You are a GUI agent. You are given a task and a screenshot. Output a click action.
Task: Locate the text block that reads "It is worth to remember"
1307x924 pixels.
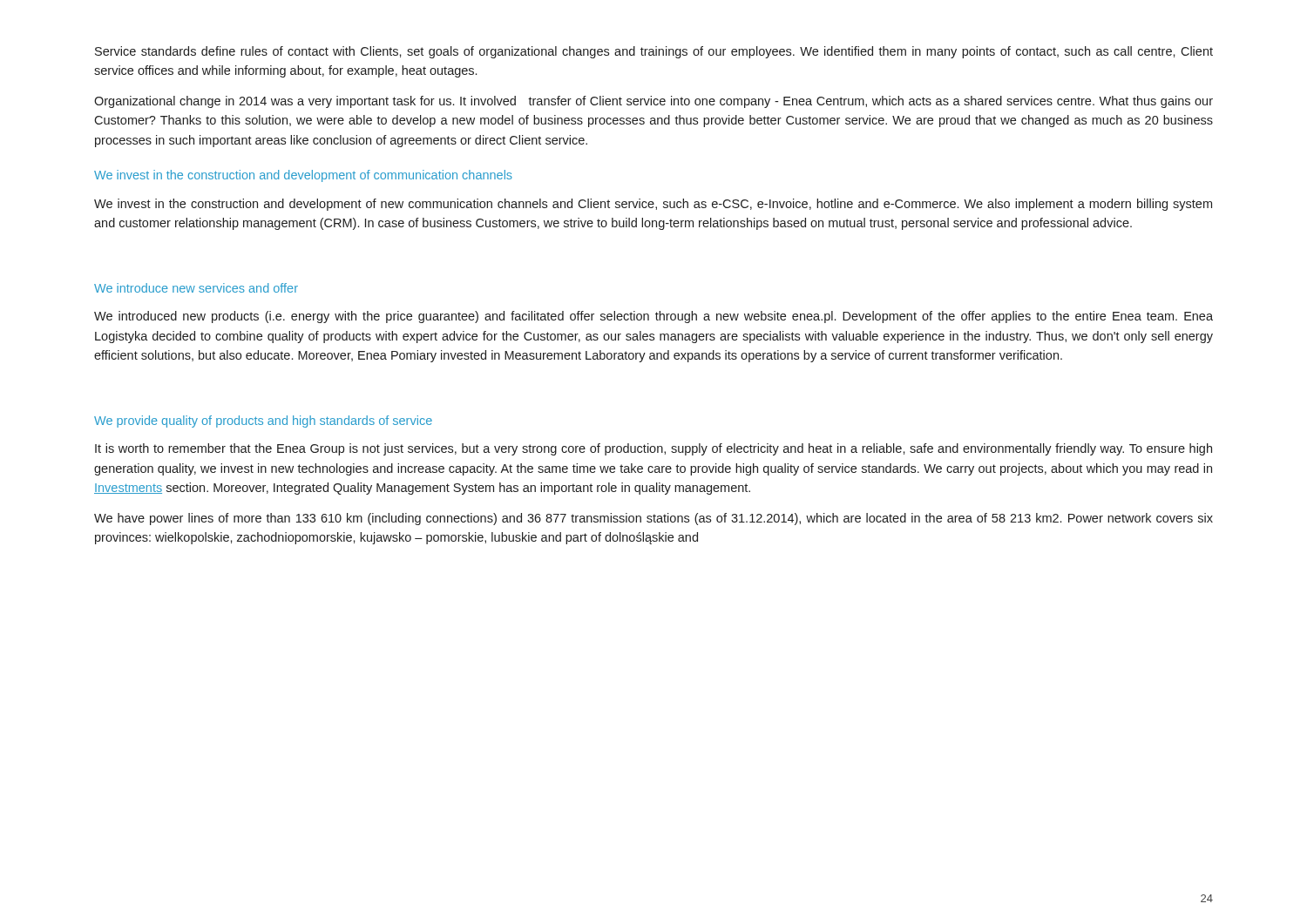654,468
